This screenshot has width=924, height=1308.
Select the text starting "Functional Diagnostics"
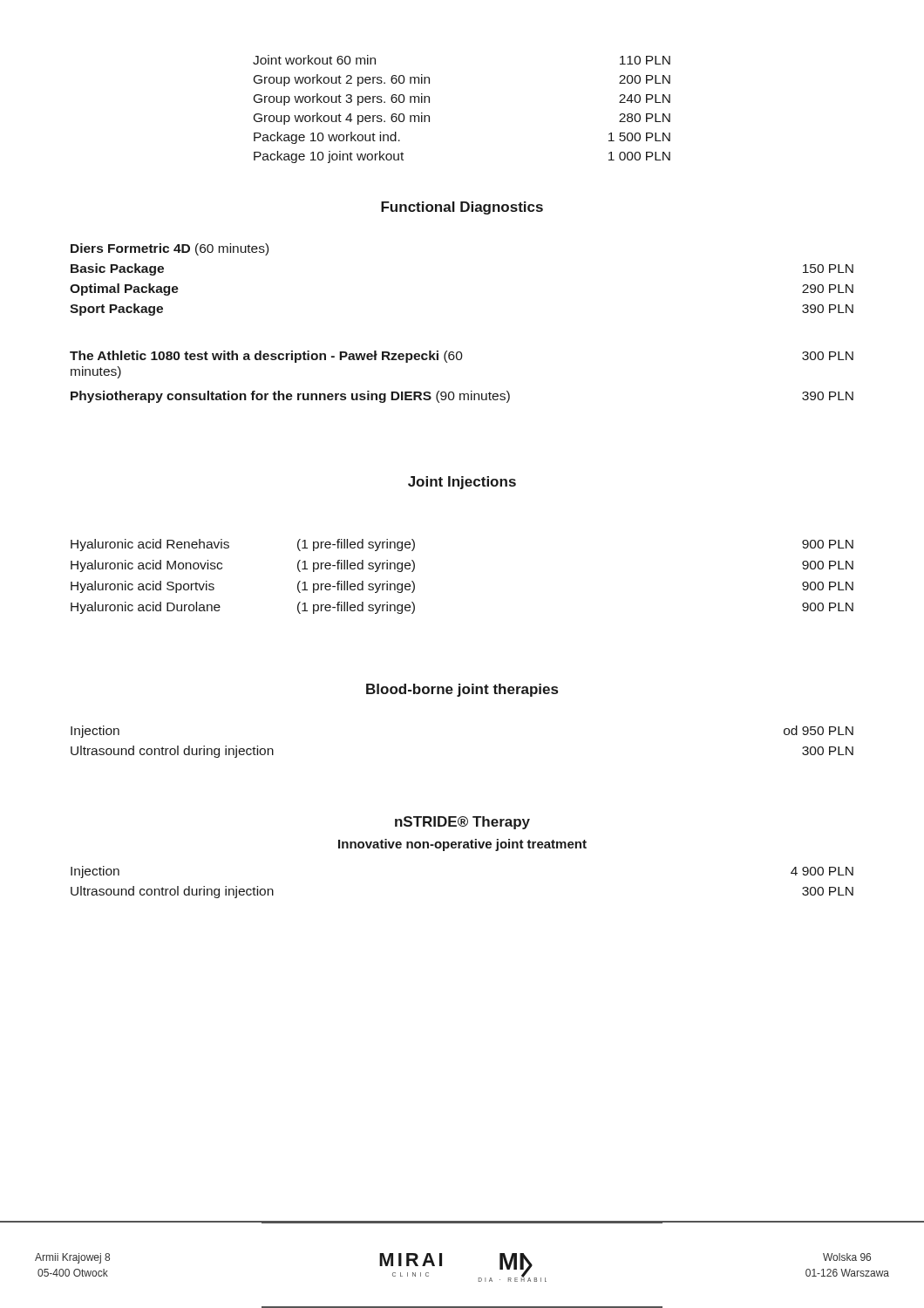[x=462, y=207]
